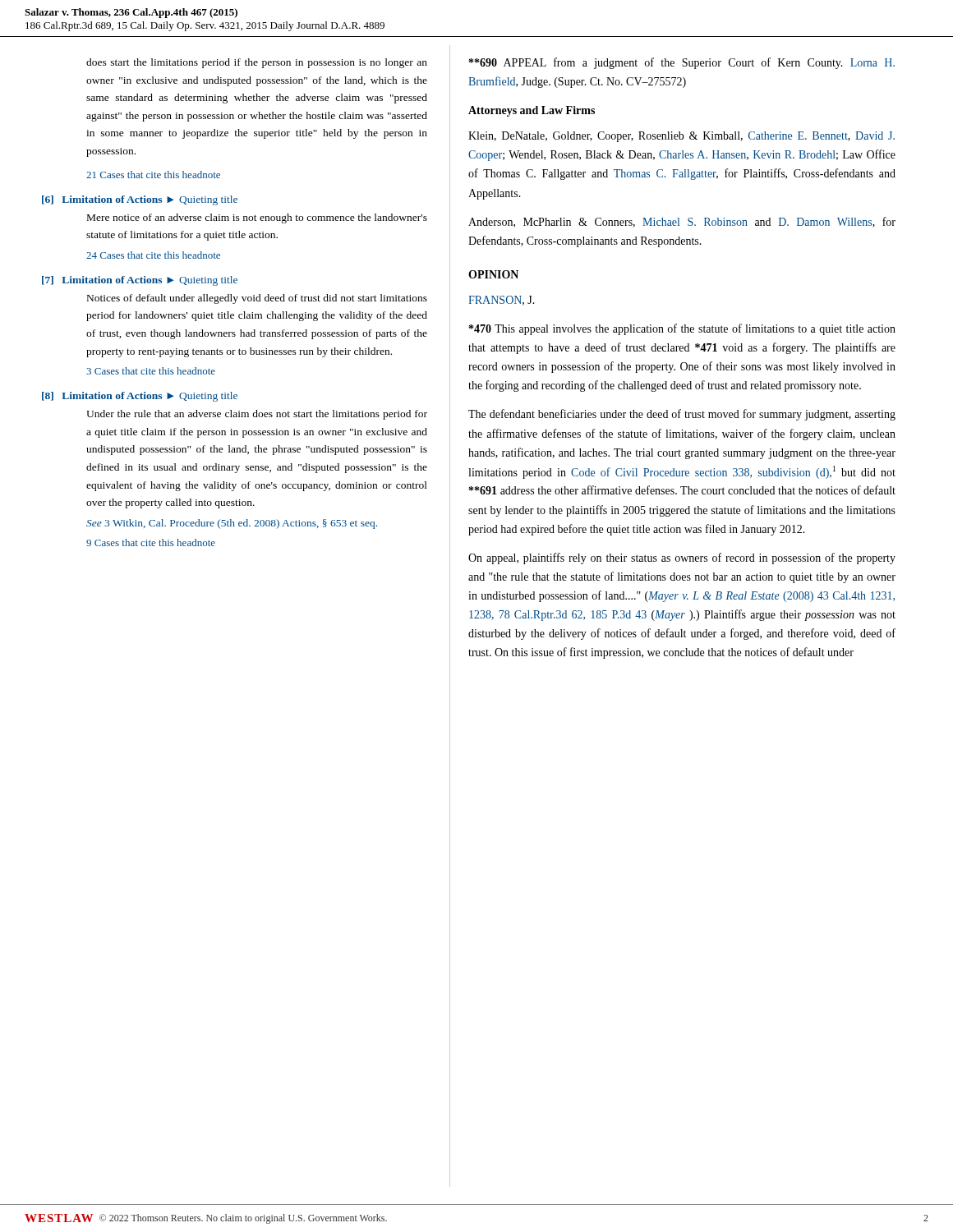Select the text block containing "Mere notice of an"
The image size is (953, 1232).
pos(257,226)
